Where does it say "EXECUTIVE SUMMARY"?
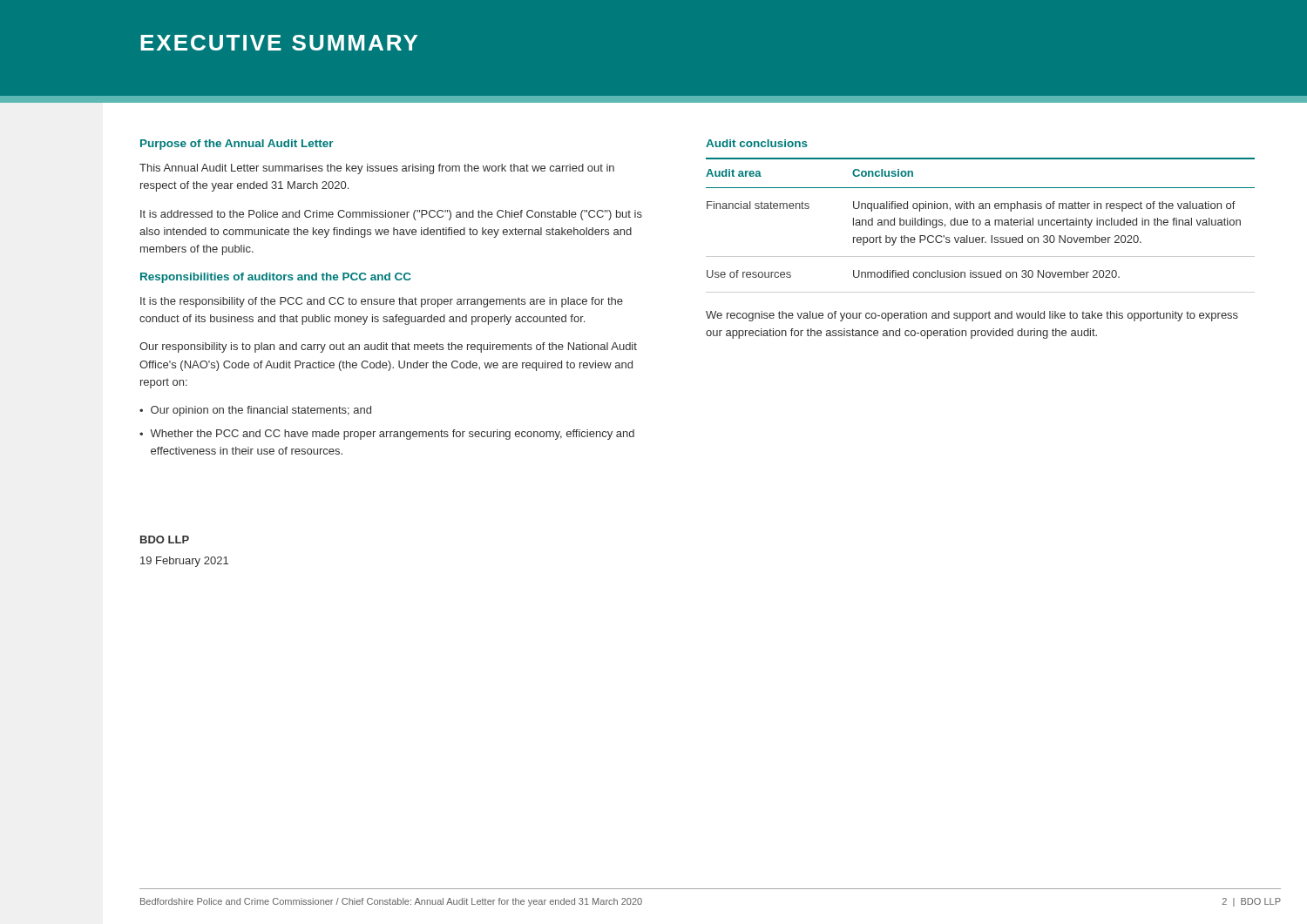Viewport: 1307px width, 924px height. pos(280,43)
